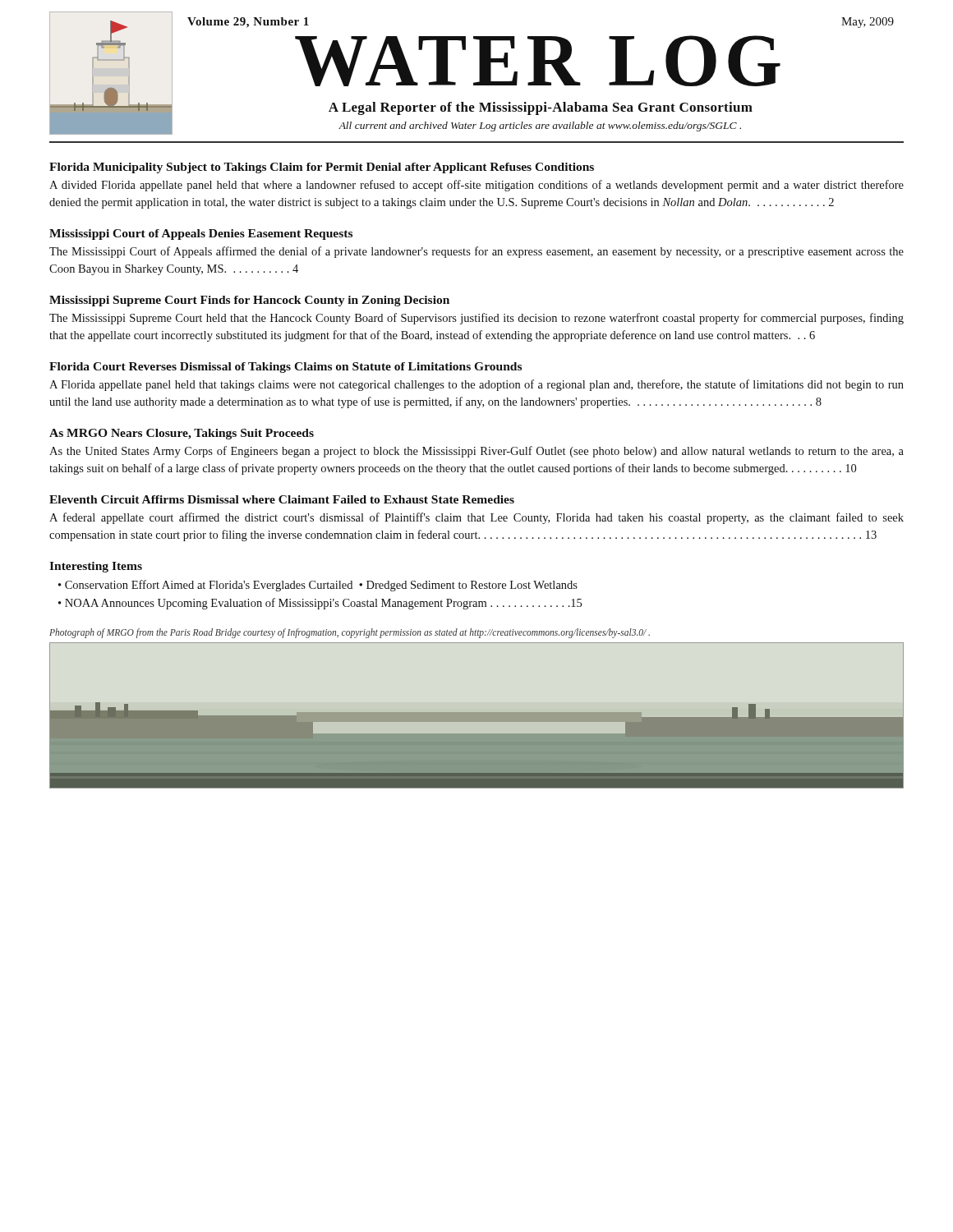This screenshot has width=953, height=1232.
Task: Navigate to the text block starting "Mississippi Supreme Court Finds for Hancock County"
Action: (x=249, y=299)
